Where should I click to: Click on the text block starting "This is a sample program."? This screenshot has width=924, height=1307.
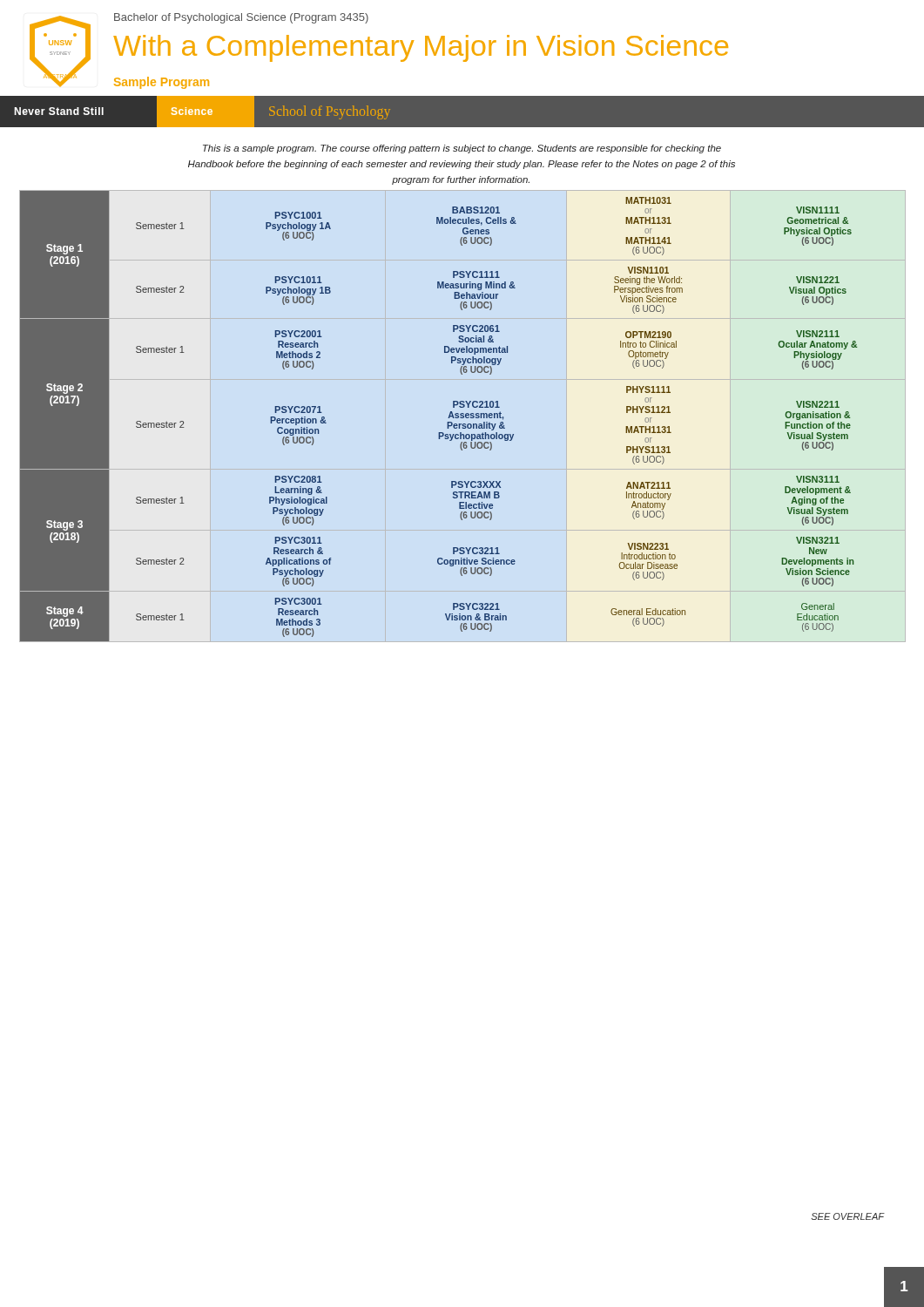(462, 164)
